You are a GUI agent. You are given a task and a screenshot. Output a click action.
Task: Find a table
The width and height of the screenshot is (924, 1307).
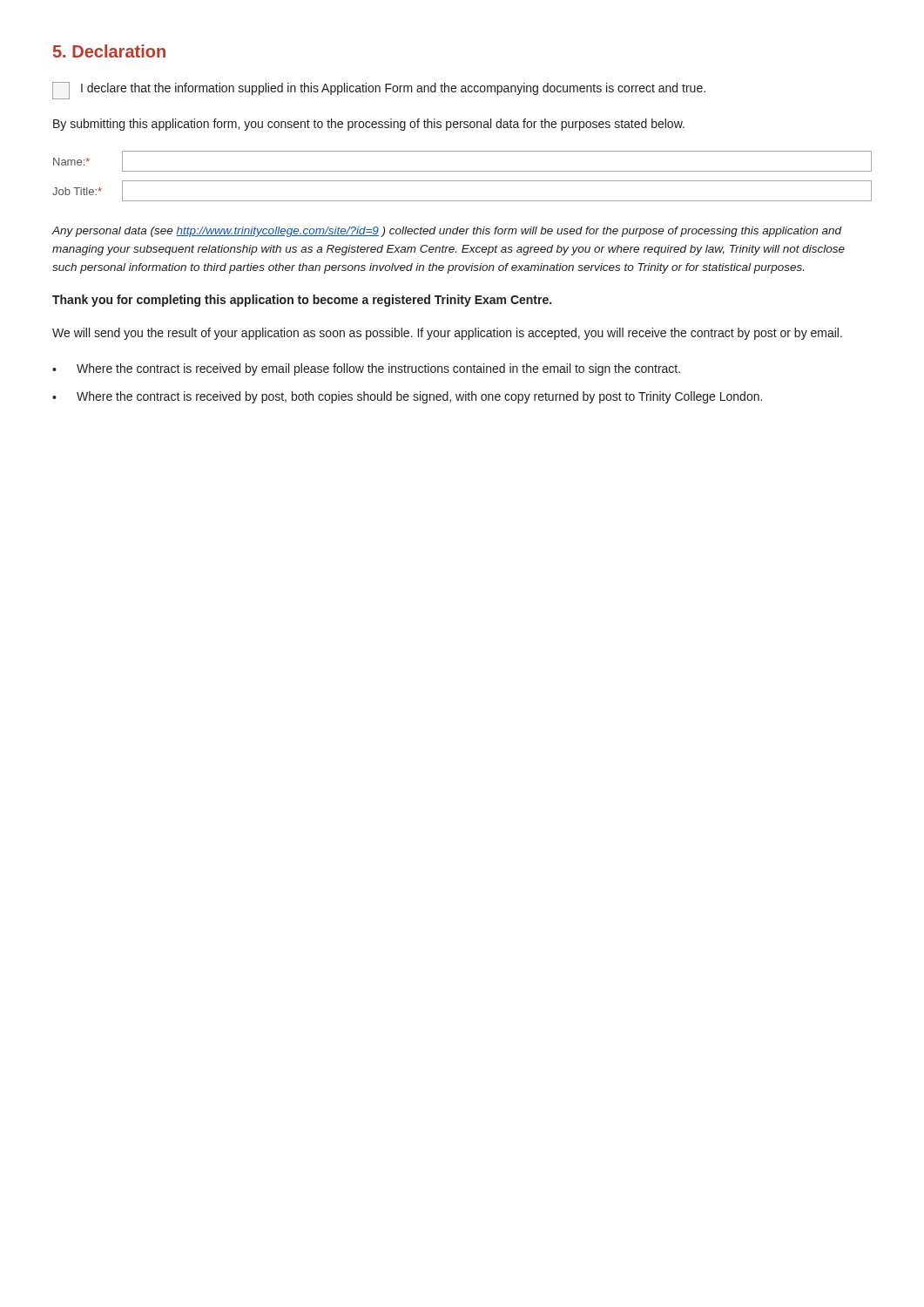462,176
